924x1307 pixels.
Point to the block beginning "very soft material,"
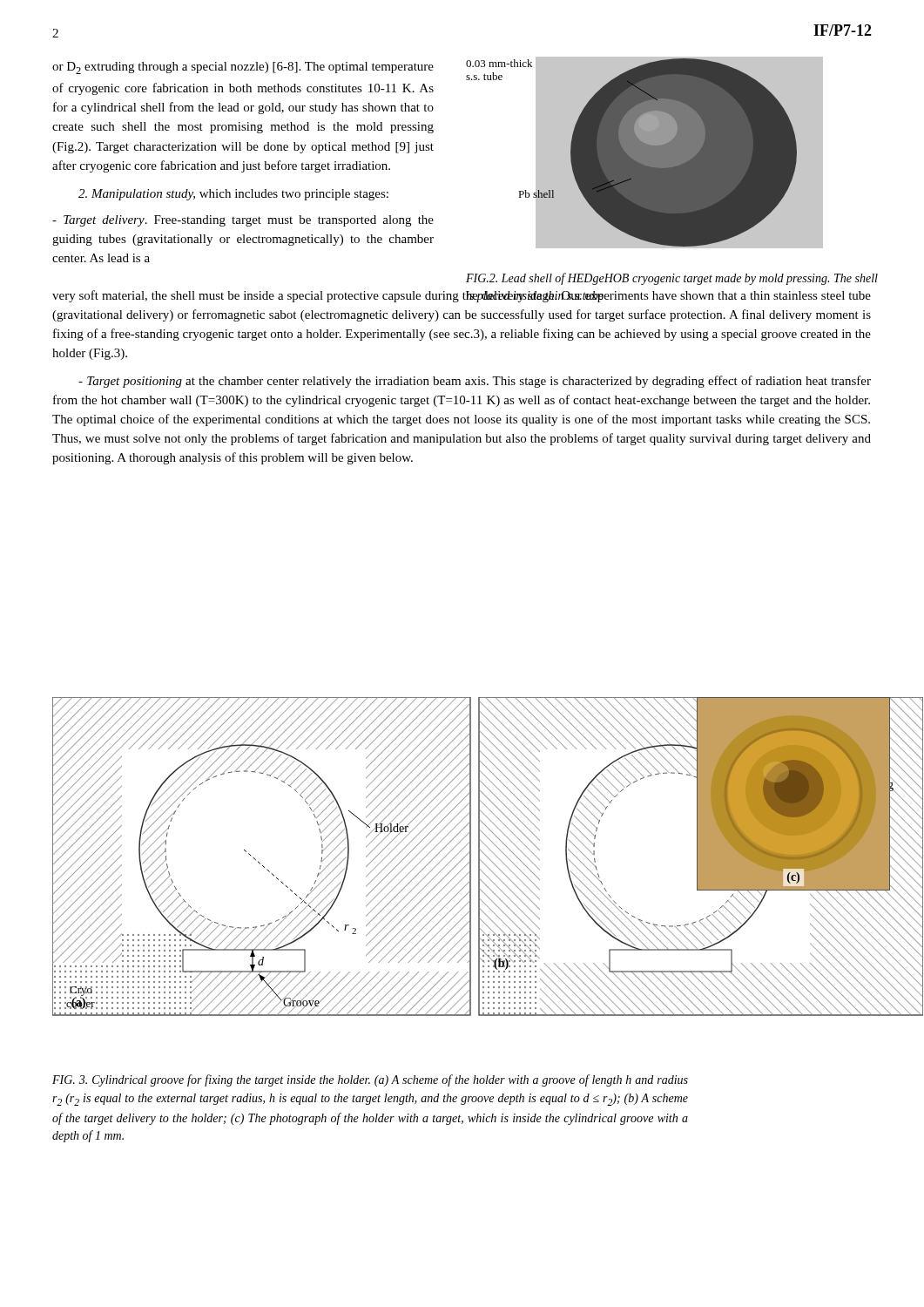(x=462, y=377)
